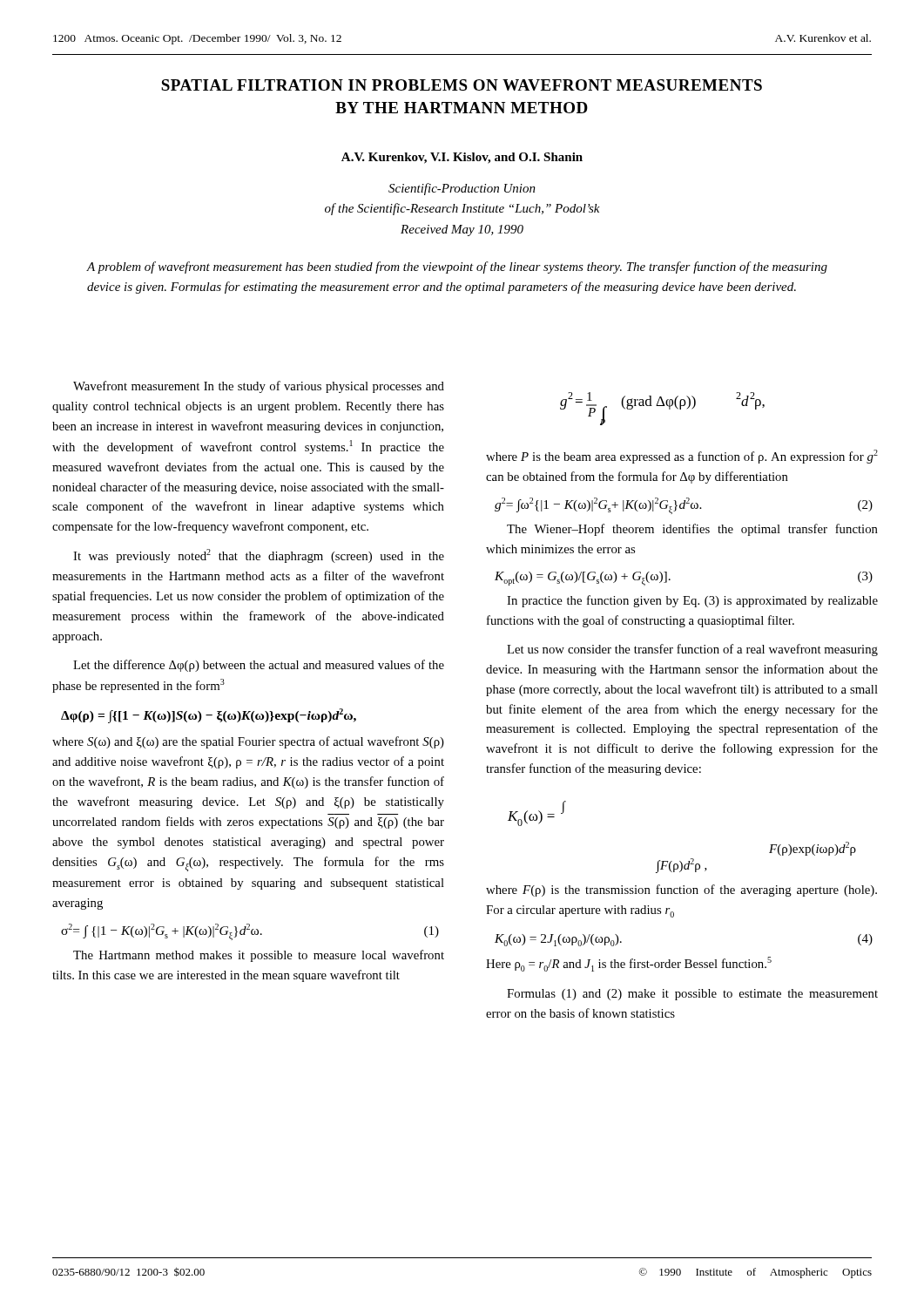Viewport: 924px width, 1307px height.
Task: Find the region starting "Wavefront measurement In the"
Action: (248, 456)
